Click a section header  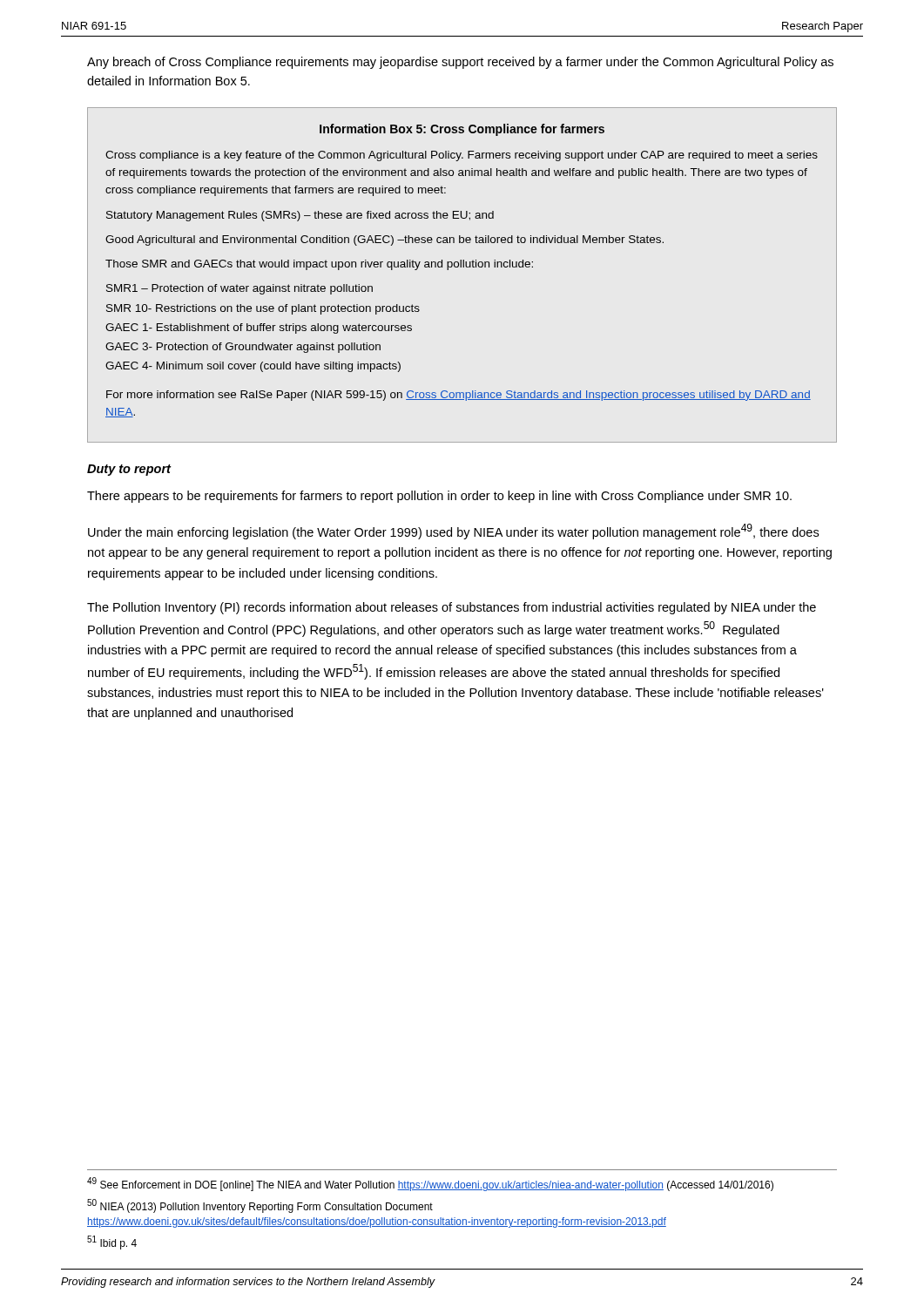pyautogui.click(x=129, y=469)
